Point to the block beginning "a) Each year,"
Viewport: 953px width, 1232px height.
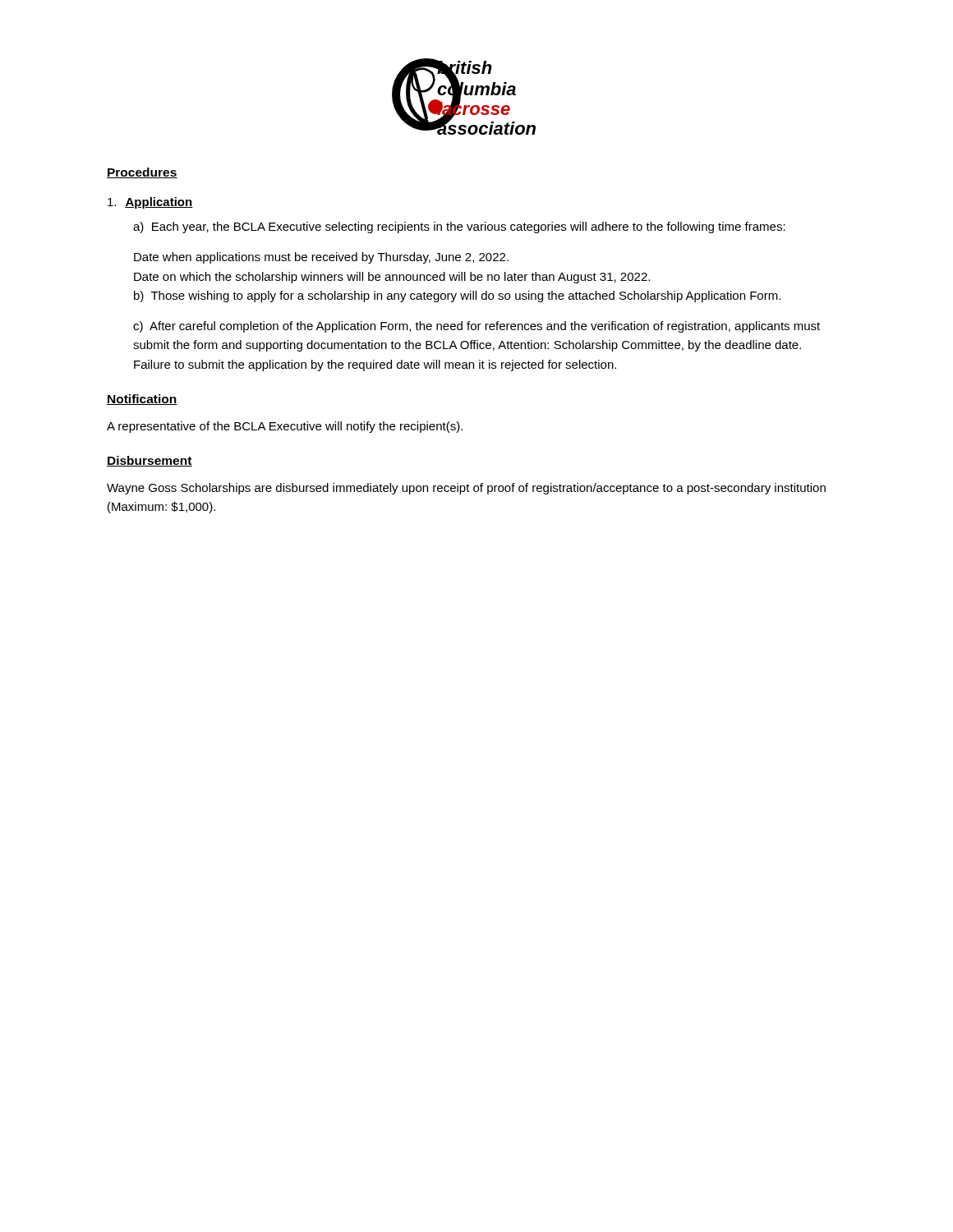click(459, 226)
